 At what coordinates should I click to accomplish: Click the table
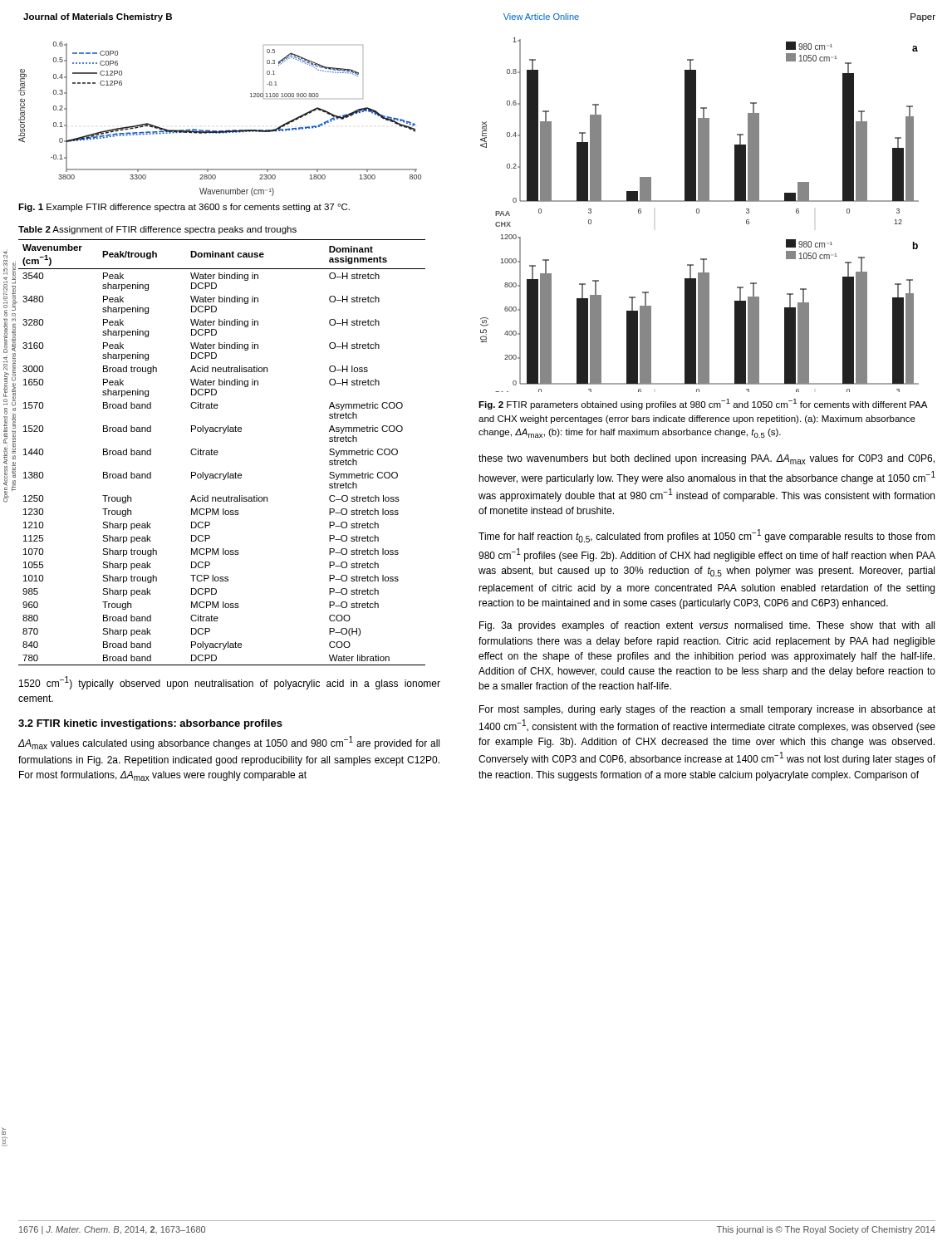pos(222,452)
